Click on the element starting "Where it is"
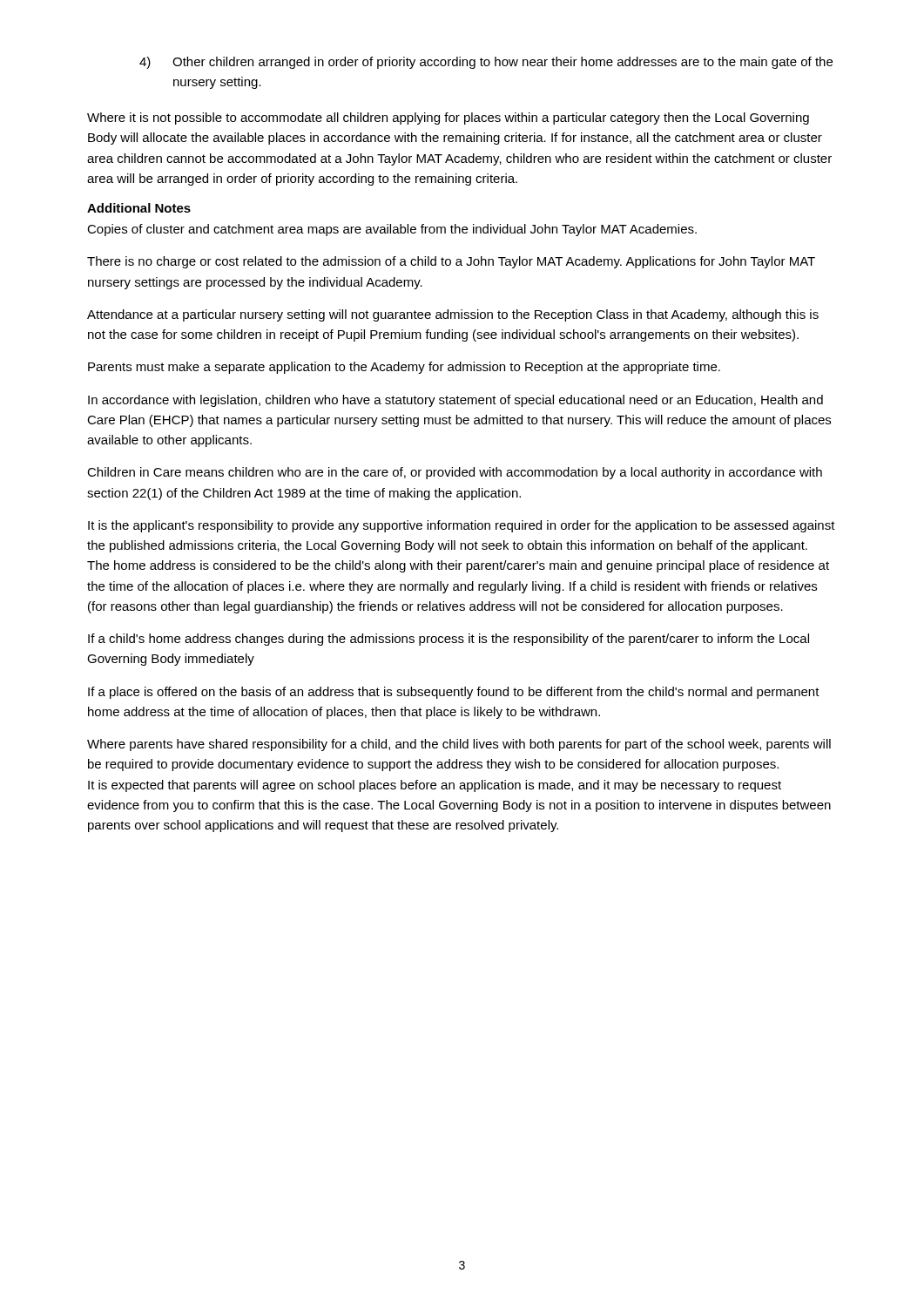Viewport: 924px width, 1307px height. [x=460, y=148]
